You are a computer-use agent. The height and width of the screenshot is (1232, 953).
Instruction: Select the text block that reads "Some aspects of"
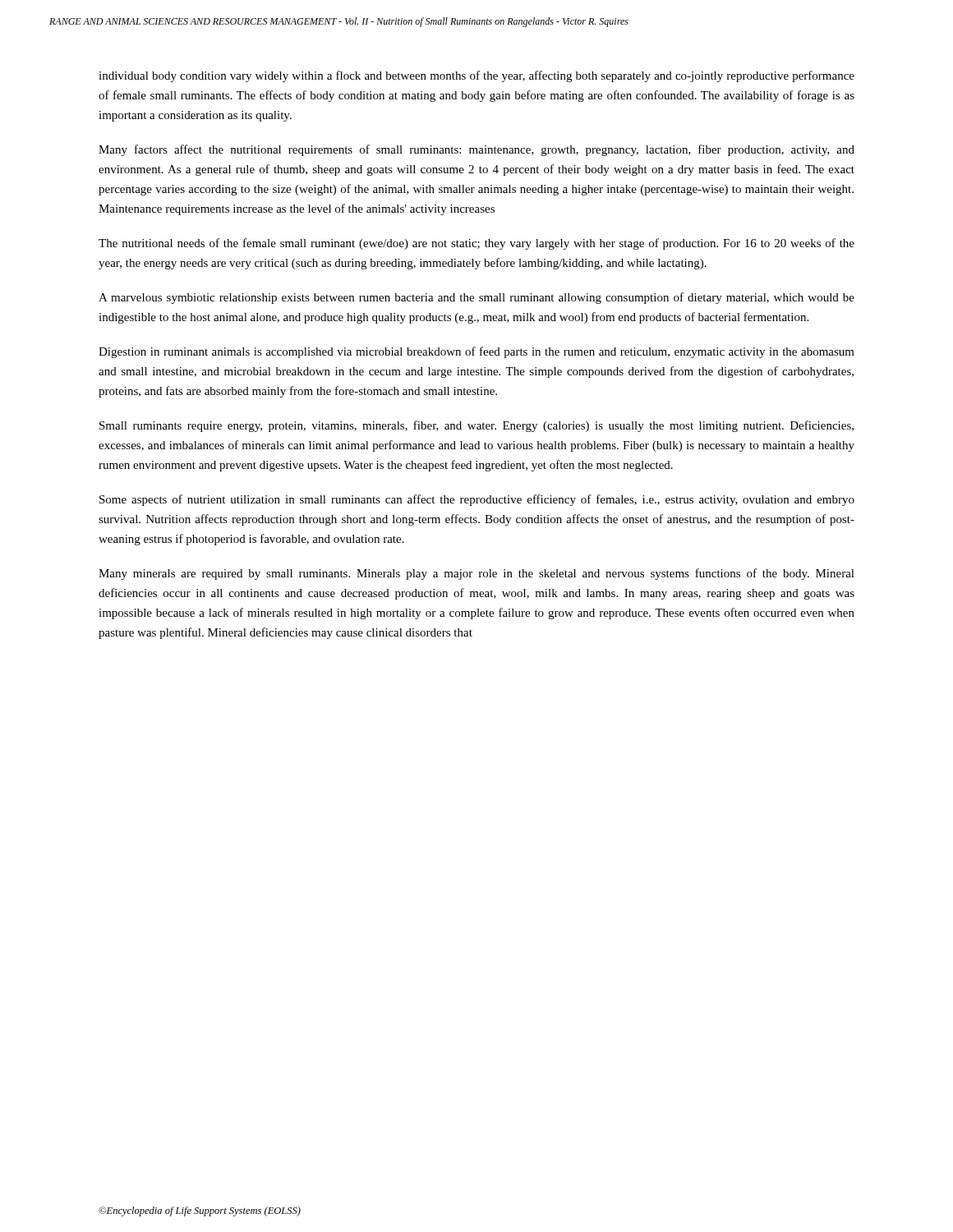tap(476, 519)
